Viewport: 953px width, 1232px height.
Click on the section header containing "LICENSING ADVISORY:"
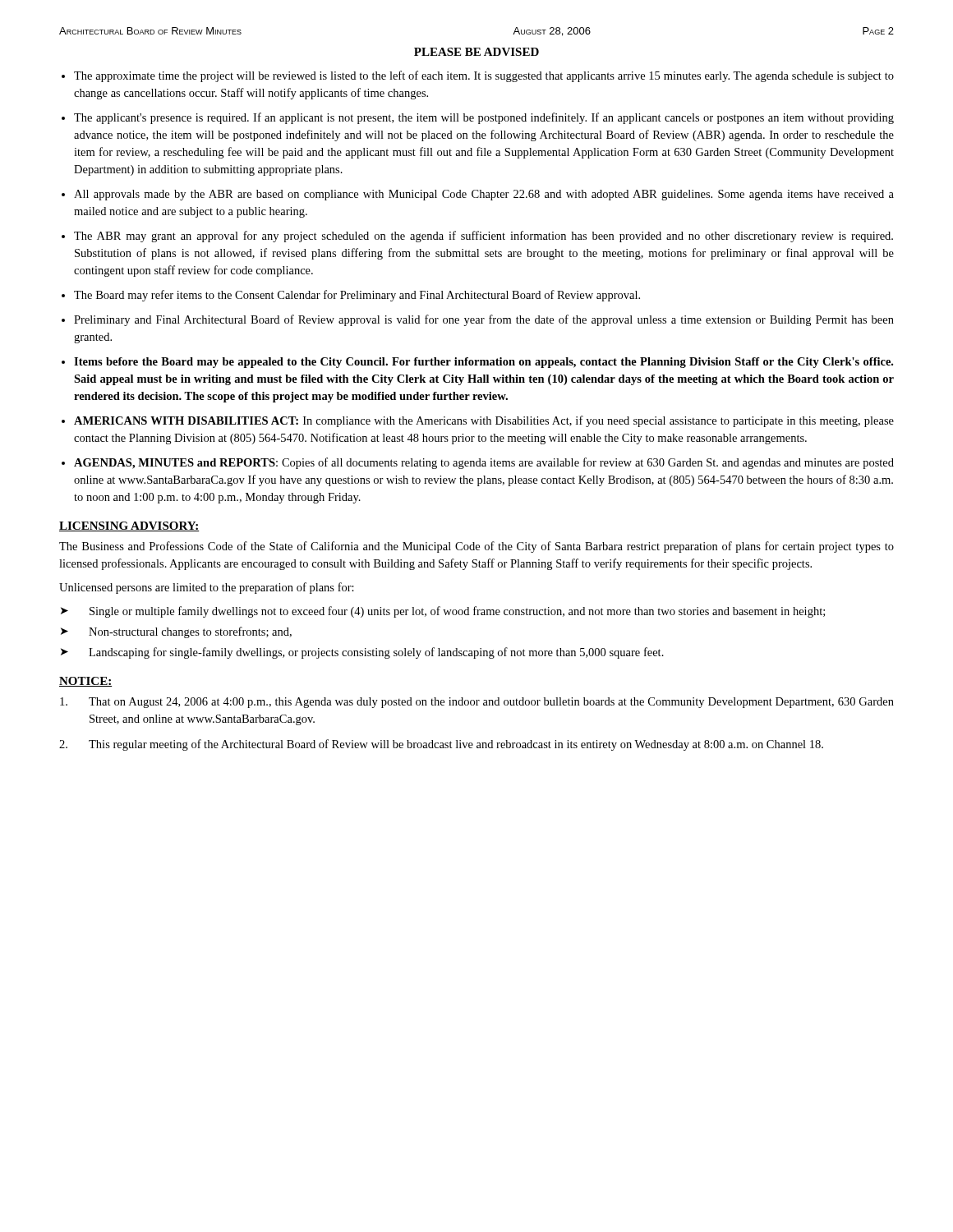129,526
